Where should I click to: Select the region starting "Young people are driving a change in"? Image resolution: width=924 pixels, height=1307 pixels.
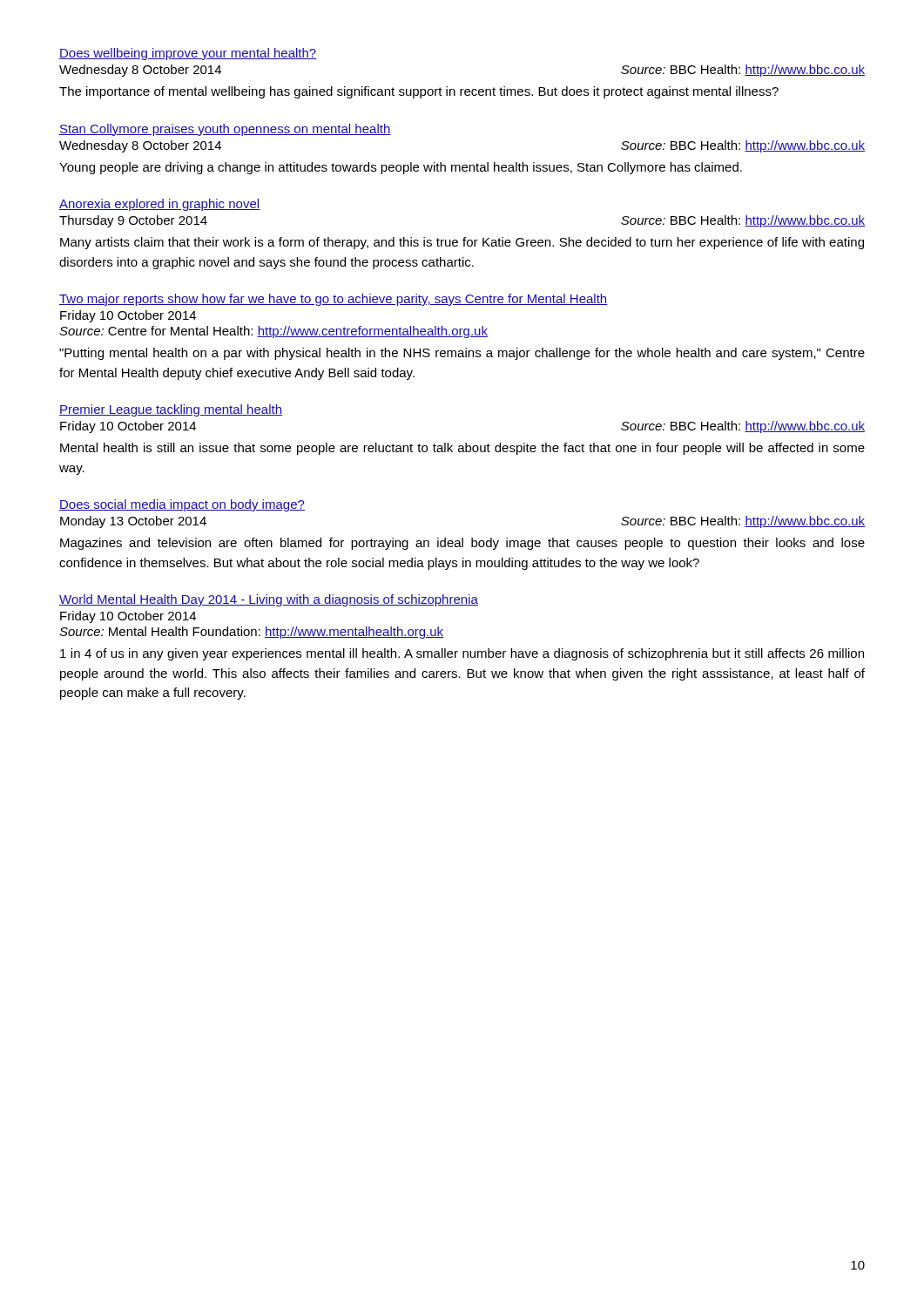pyautogui.click(x=401, y=166)
